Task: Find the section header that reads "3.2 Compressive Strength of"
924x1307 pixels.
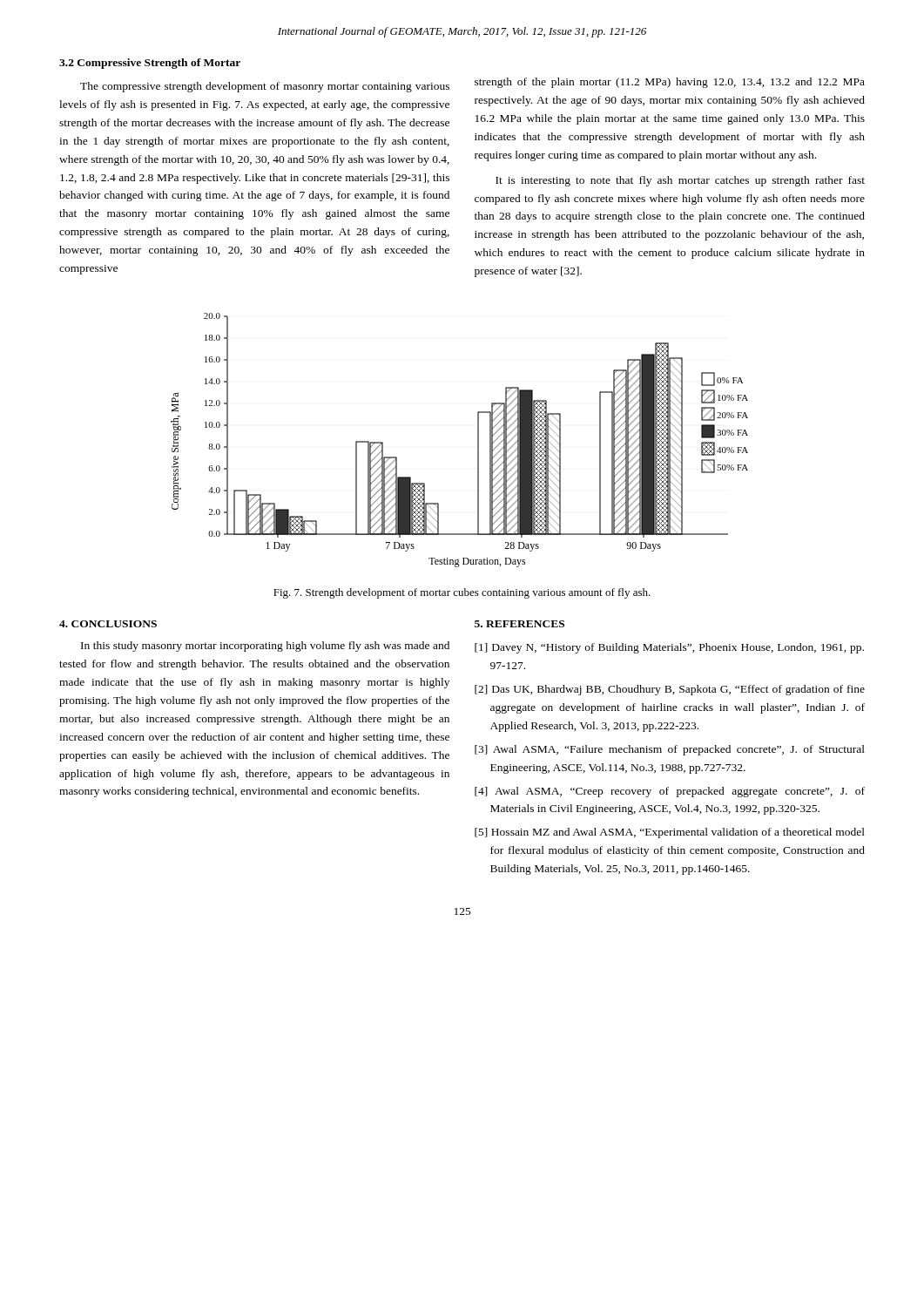Action: [150, 62]
